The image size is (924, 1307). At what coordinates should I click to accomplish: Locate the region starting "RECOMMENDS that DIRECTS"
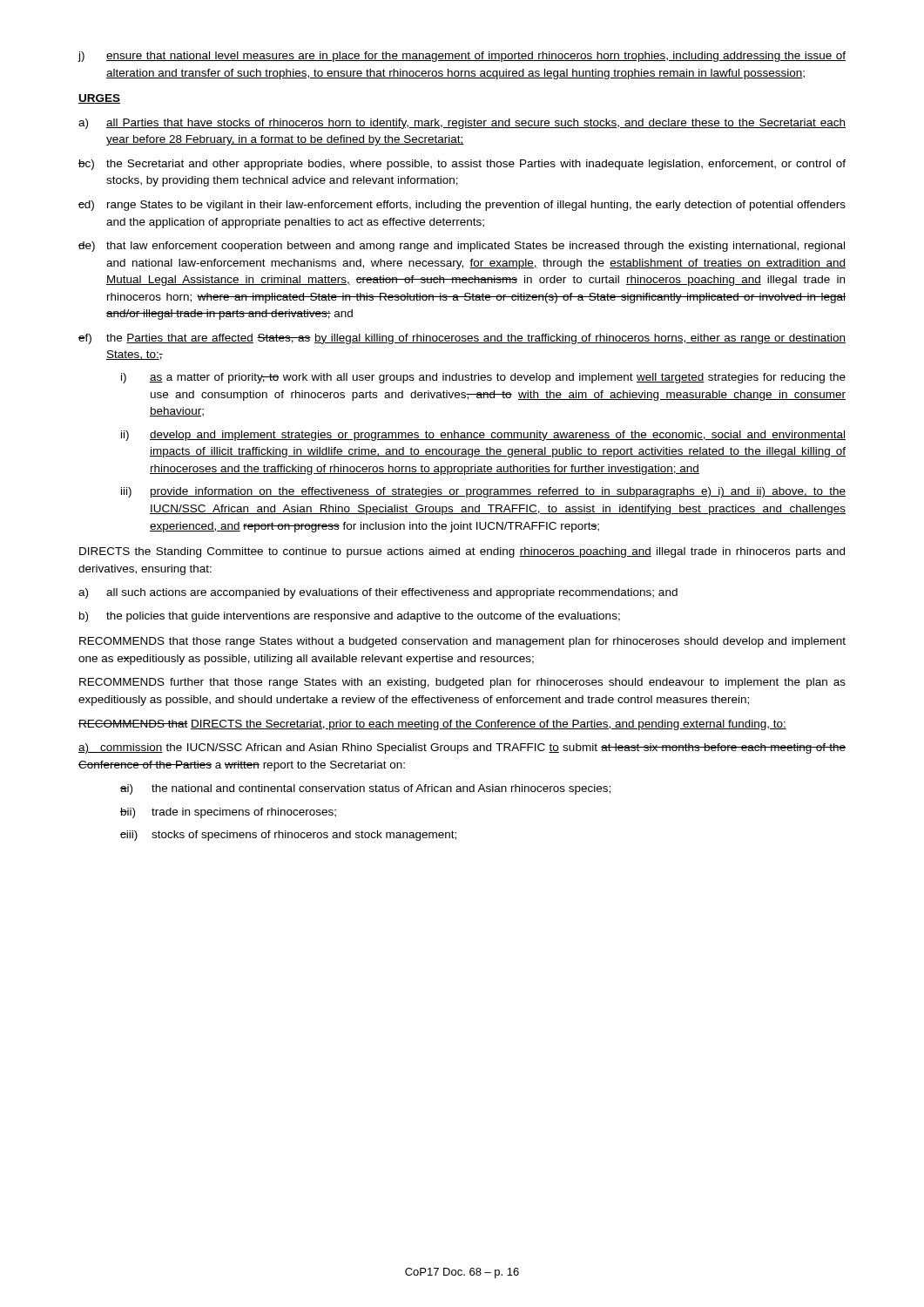432,723
